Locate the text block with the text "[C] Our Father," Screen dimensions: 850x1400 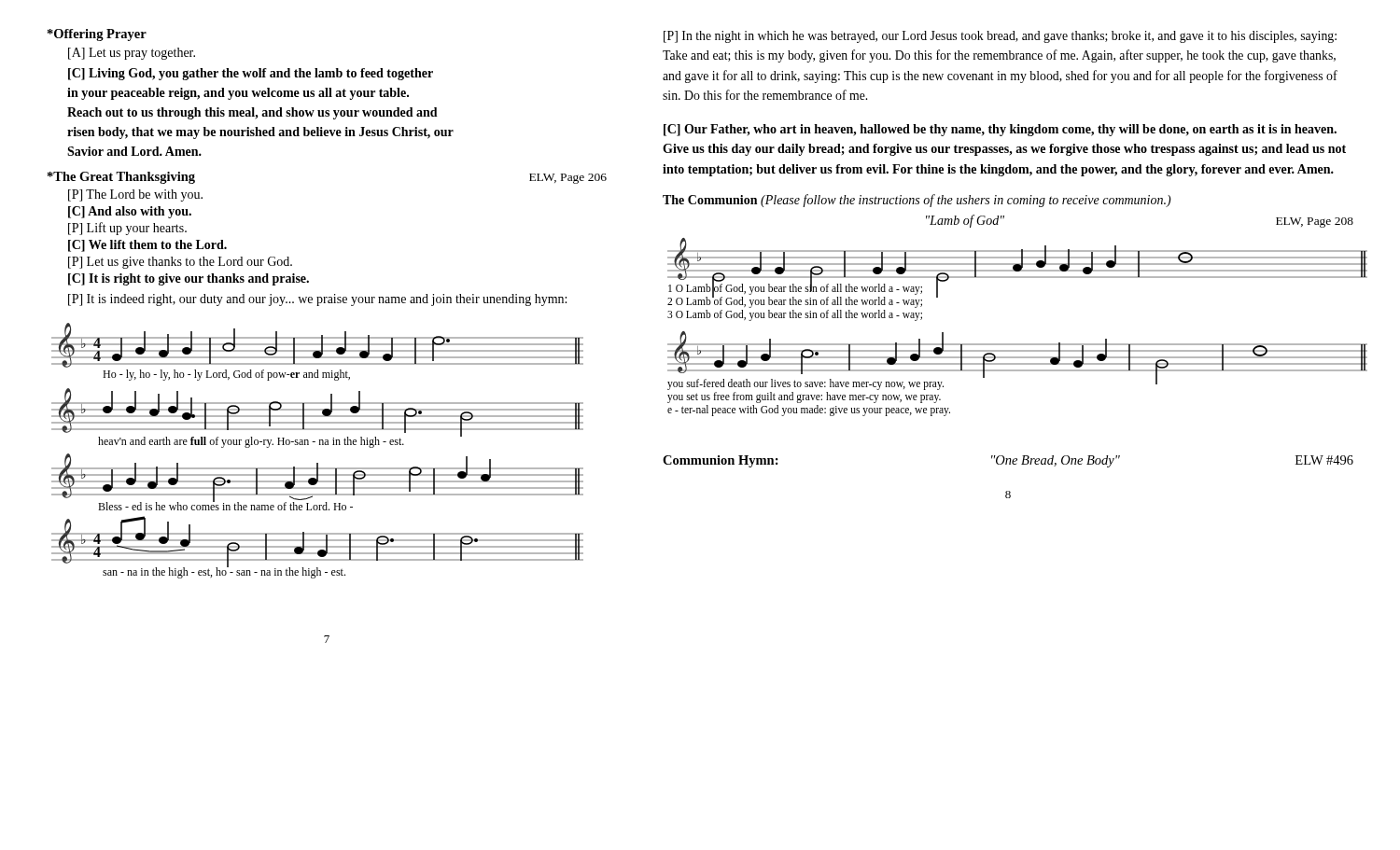pyautogui.click(x=1004, y=149)
